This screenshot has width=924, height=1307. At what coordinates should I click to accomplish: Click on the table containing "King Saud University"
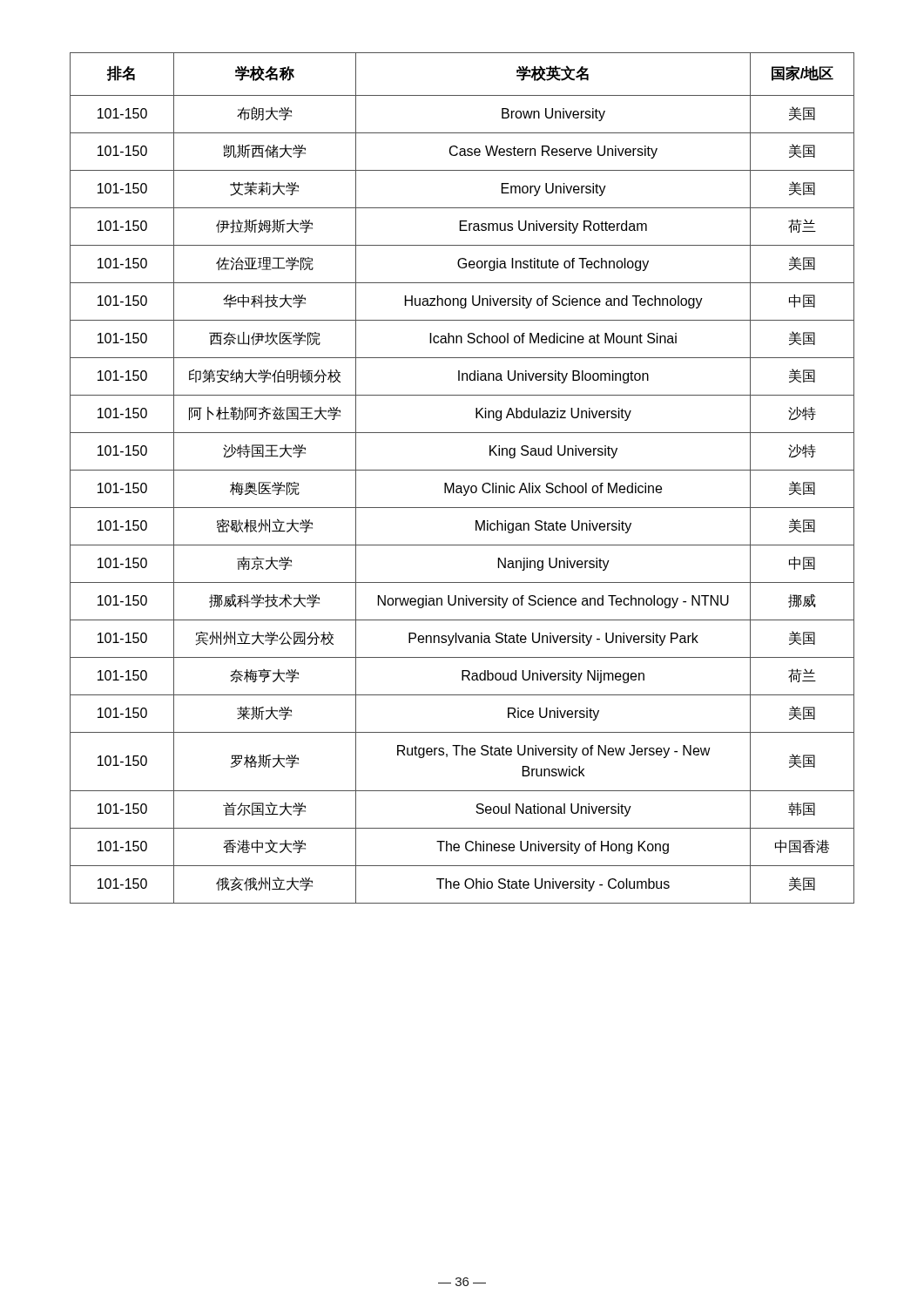click(462, 478)
